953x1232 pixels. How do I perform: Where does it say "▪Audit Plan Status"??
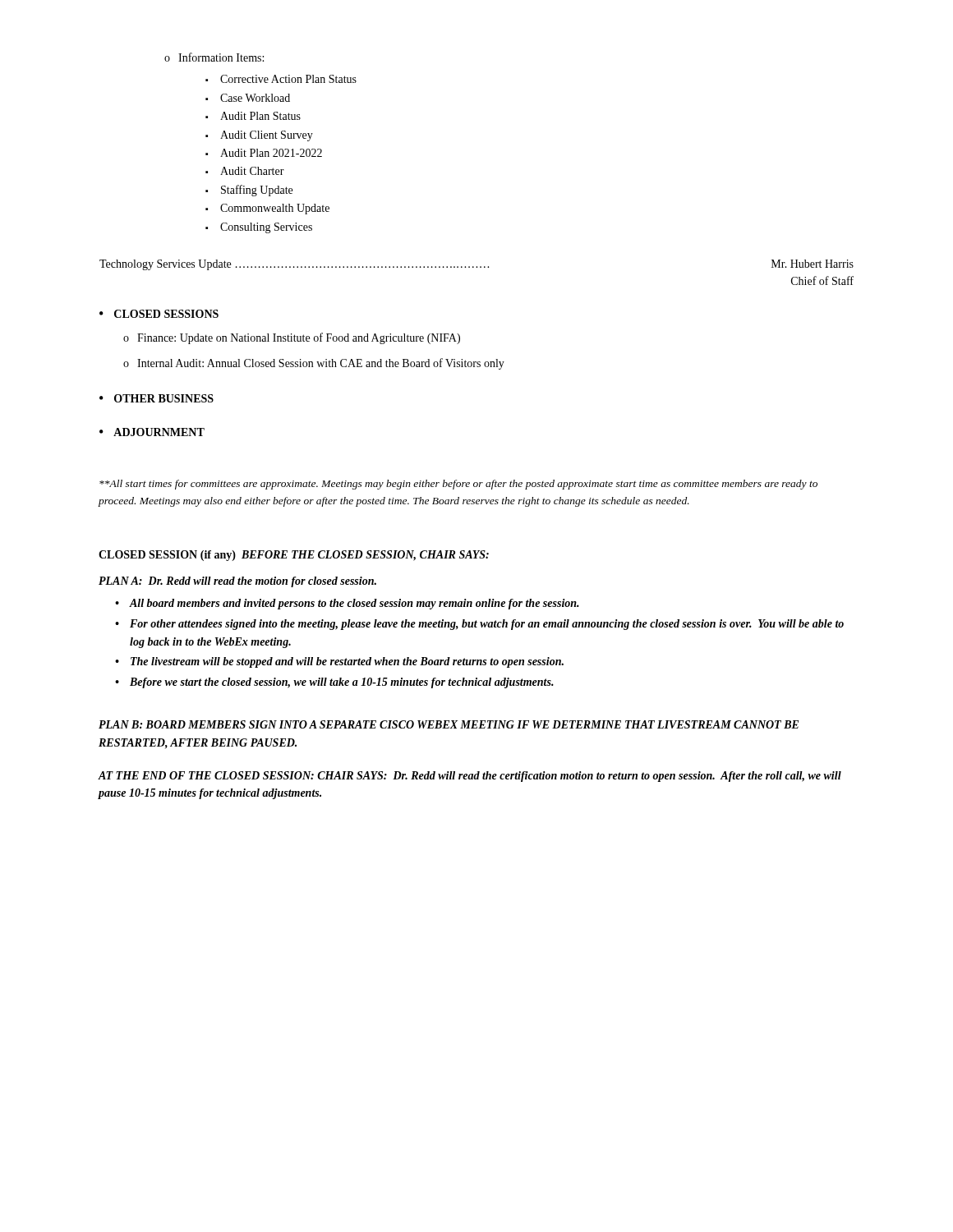point(253,117)
